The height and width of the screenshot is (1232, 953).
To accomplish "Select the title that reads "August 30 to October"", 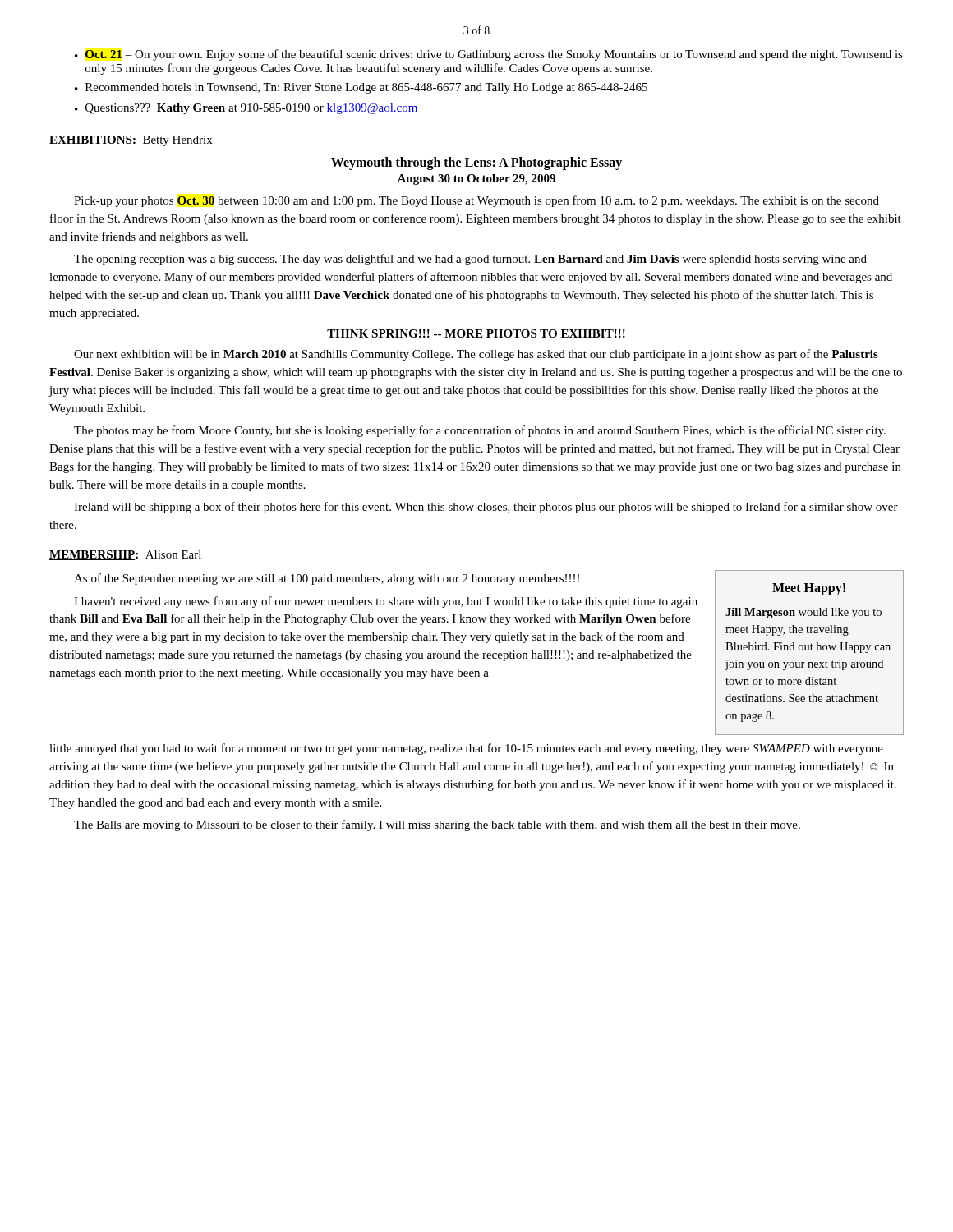I will coord(476,178).
